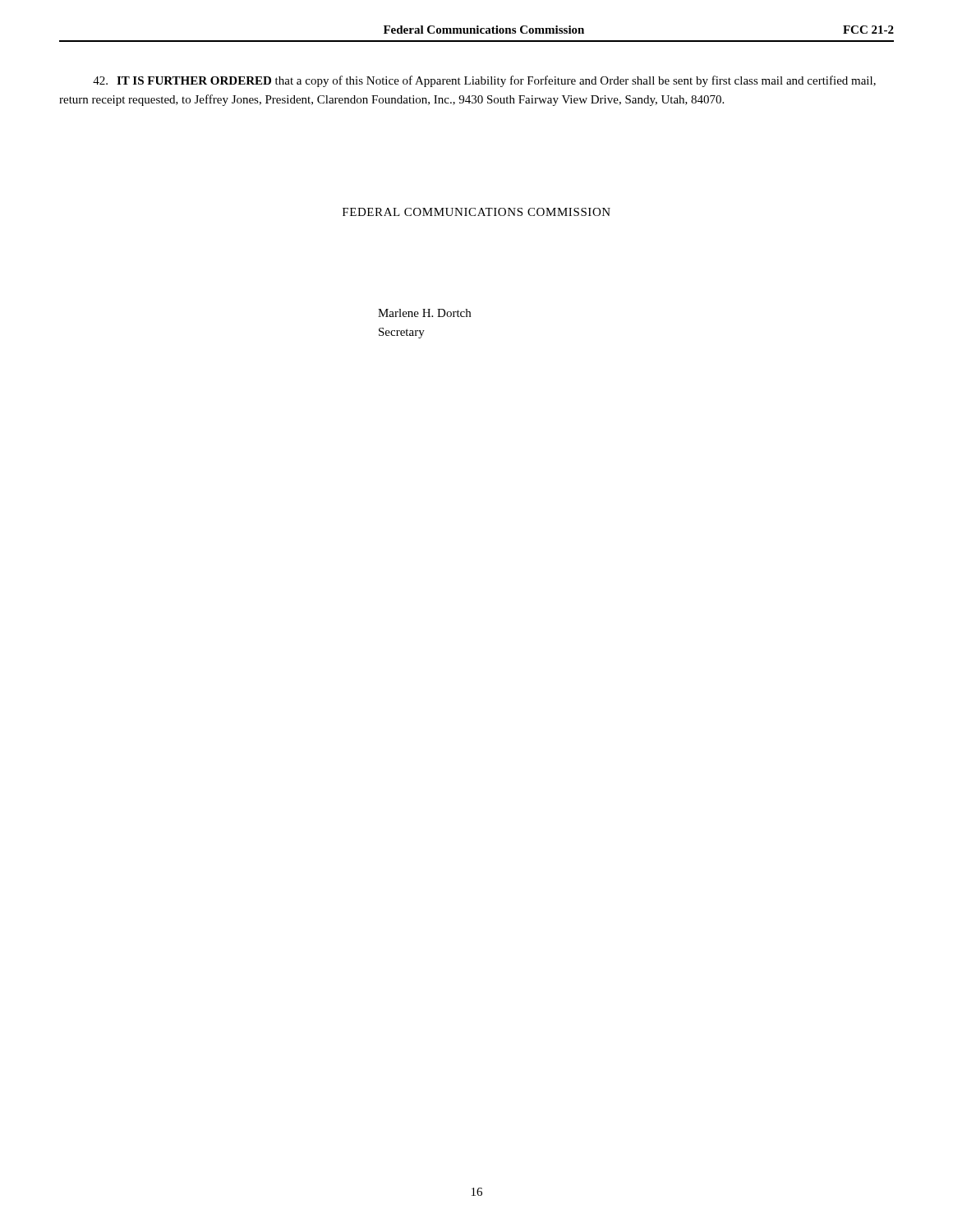Find the text with the text "Marlene H. Dortch Secretary"

pos(425,322)
